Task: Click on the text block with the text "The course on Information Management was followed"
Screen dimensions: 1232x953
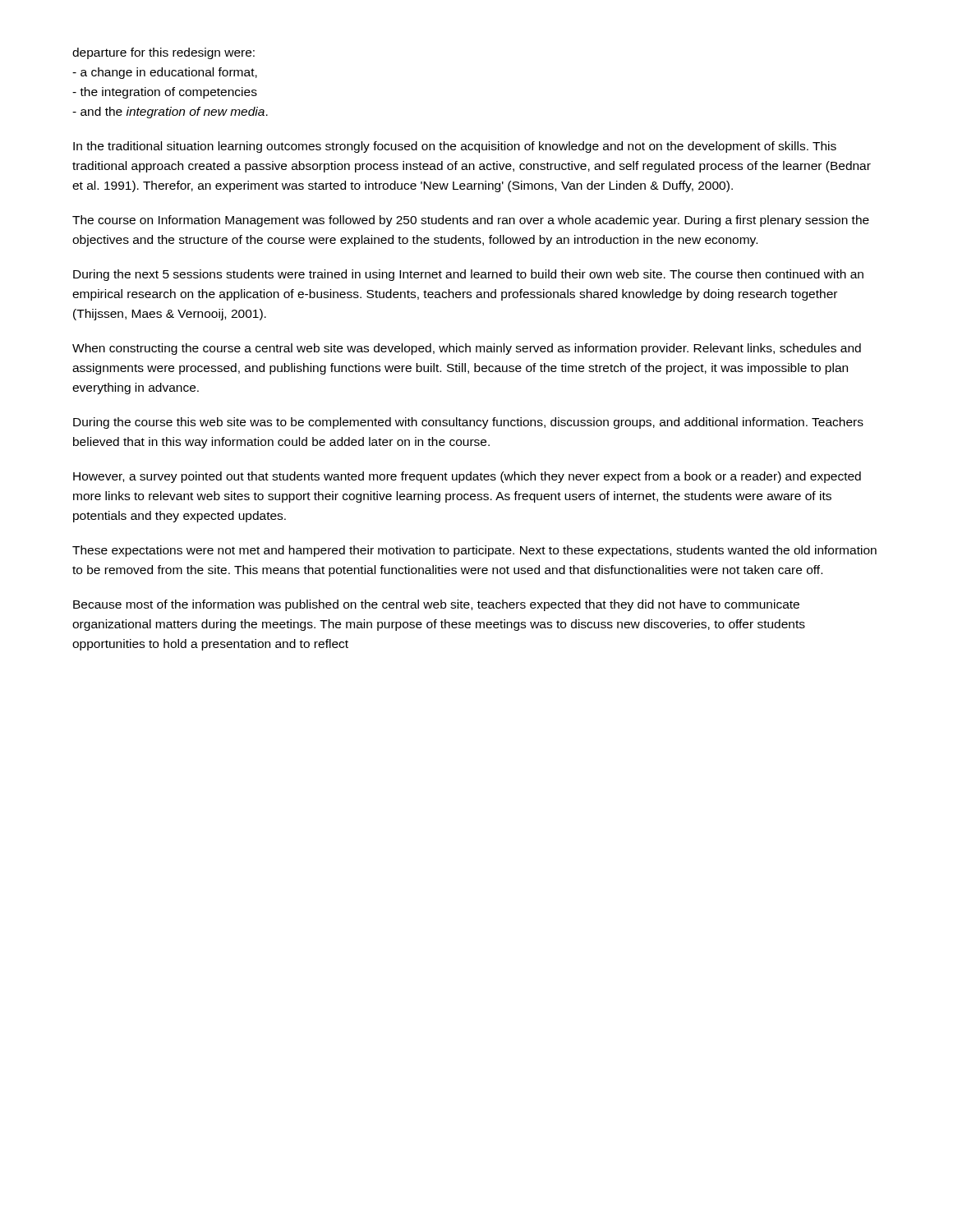Action: (x=471, y=230)
